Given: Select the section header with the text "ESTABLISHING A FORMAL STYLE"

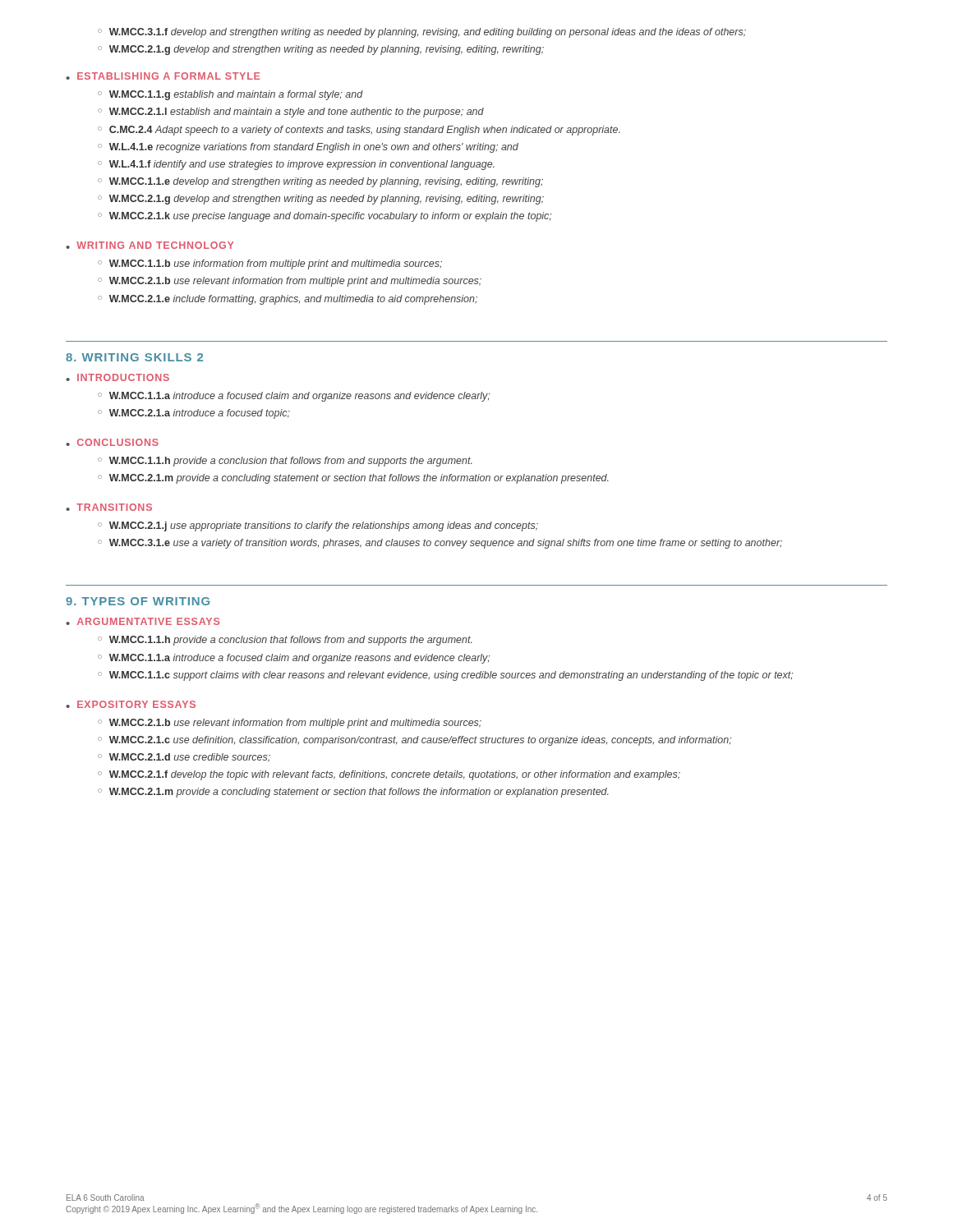Looking at the screenshot, I should (169, 77).
